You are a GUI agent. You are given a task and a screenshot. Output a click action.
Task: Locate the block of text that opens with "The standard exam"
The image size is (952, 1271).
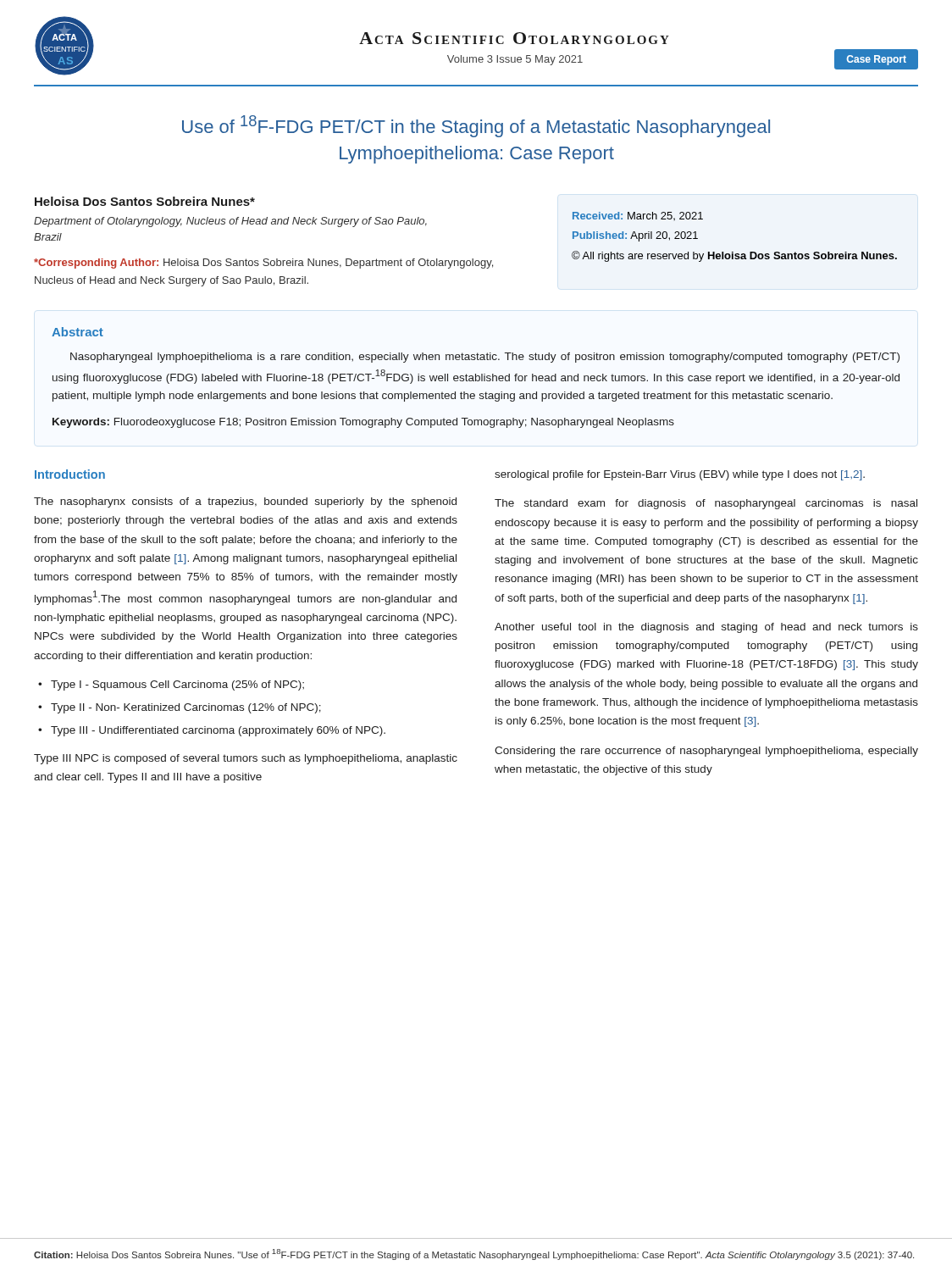coord(706,550)
